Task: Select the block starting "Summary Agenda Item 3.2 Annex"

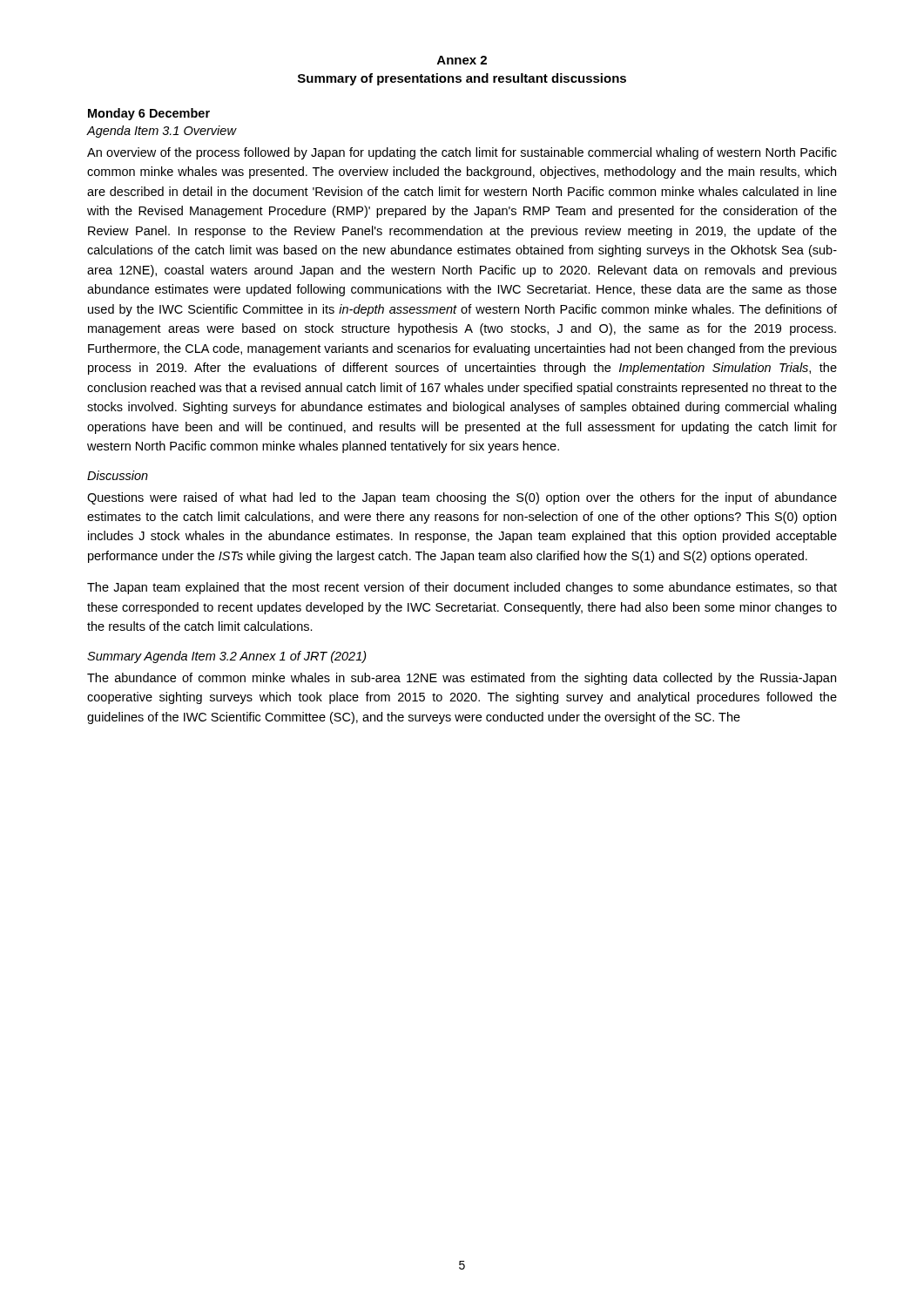Action: tap(227, 656)
